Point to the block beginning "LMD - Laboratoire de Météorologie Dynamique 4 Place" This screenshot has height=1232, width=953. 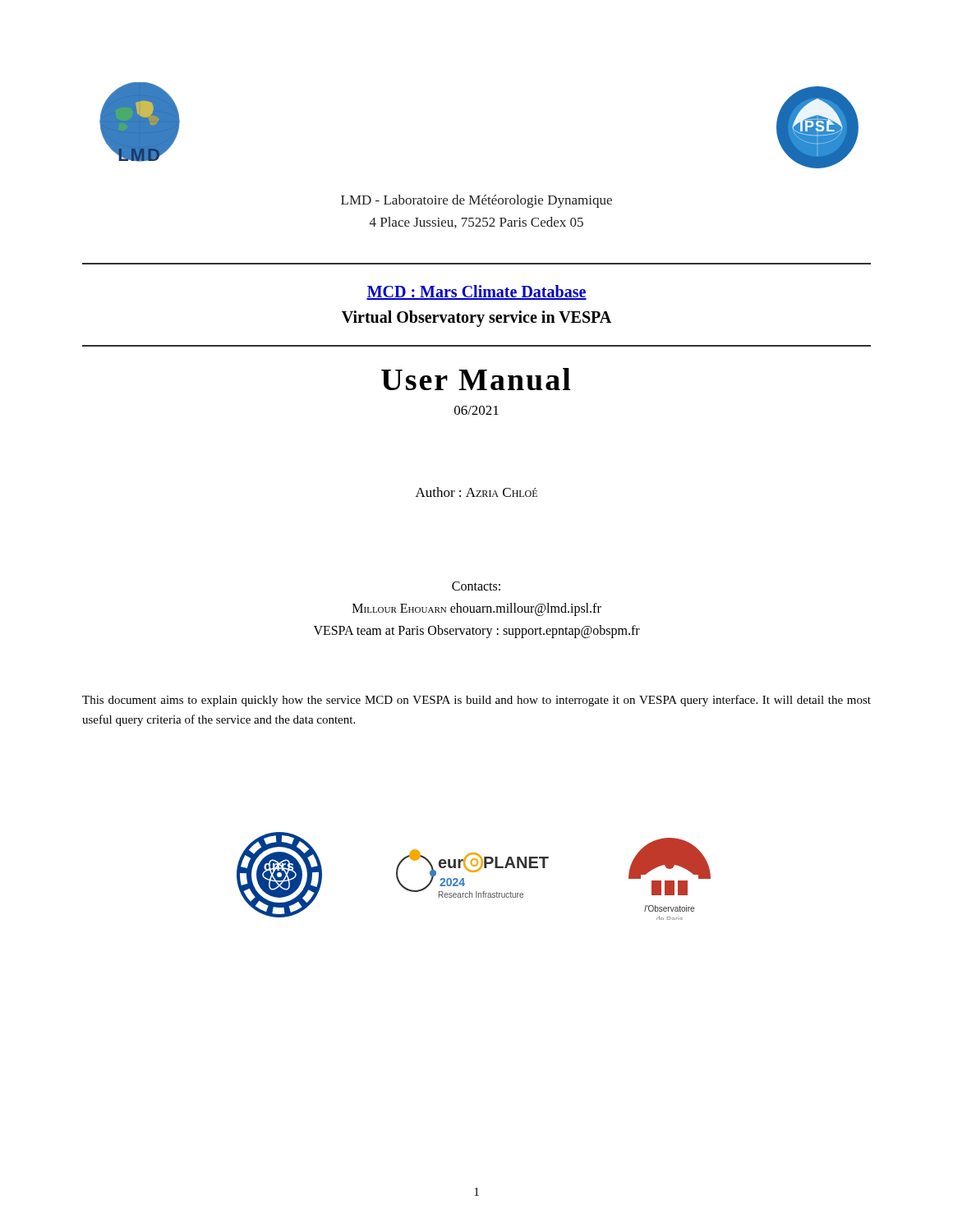pos(476,211)
